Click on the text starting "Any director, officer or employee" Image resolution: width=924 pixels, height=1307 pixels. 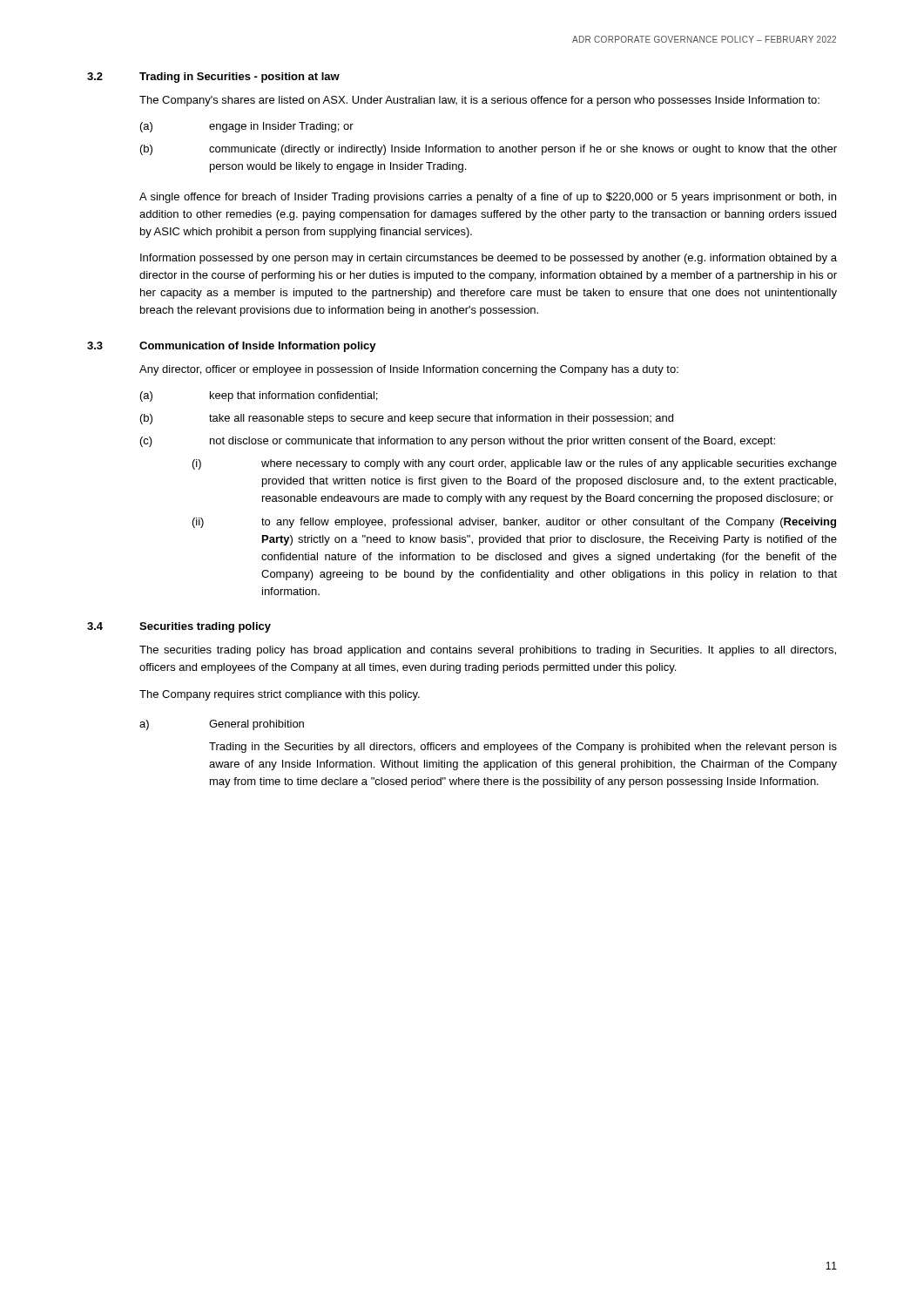pyautogui.click(x=409, y=369)
